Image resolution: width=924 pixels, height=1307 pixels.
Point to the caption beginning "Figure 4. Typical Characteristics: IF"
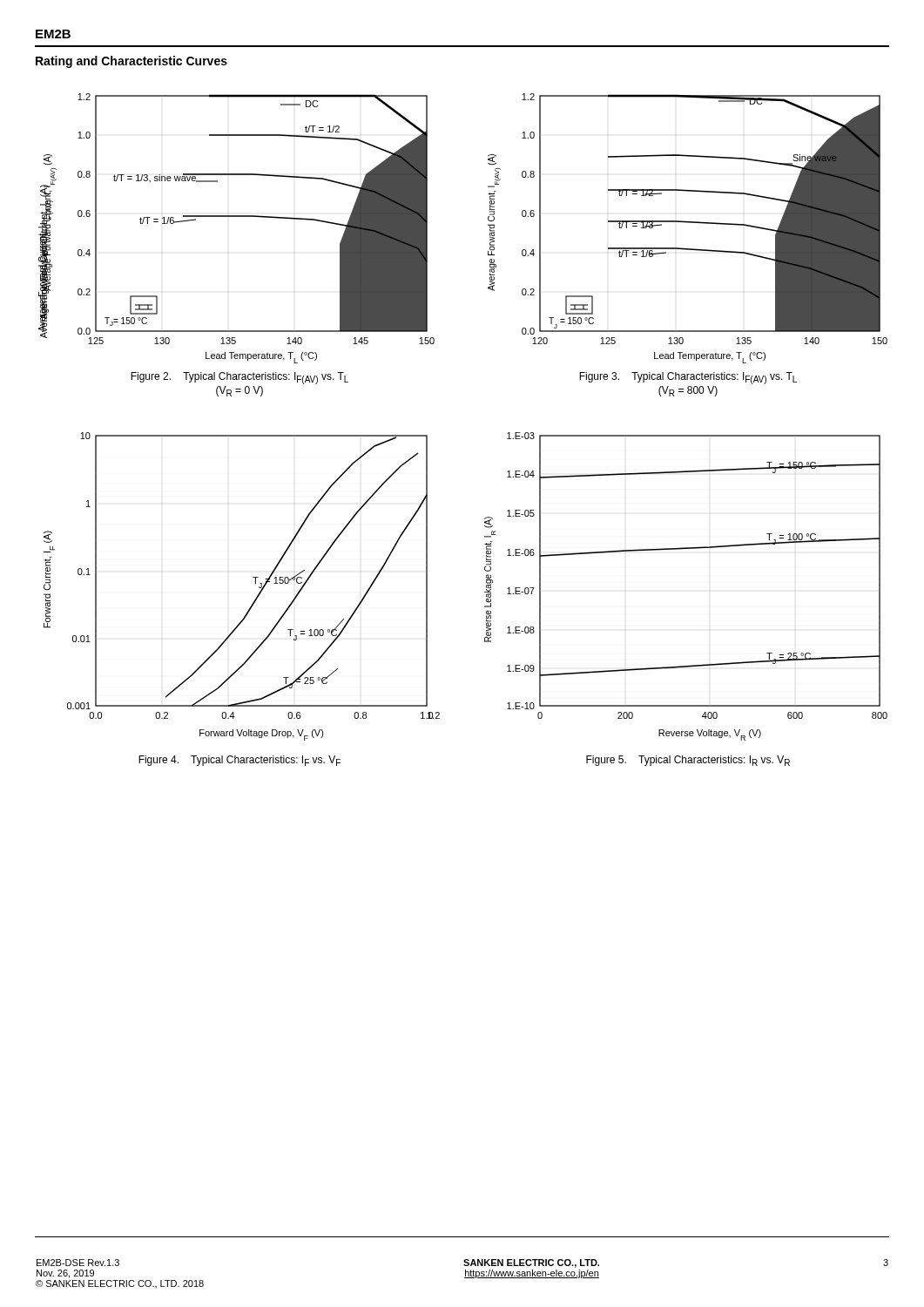point(240,761)
